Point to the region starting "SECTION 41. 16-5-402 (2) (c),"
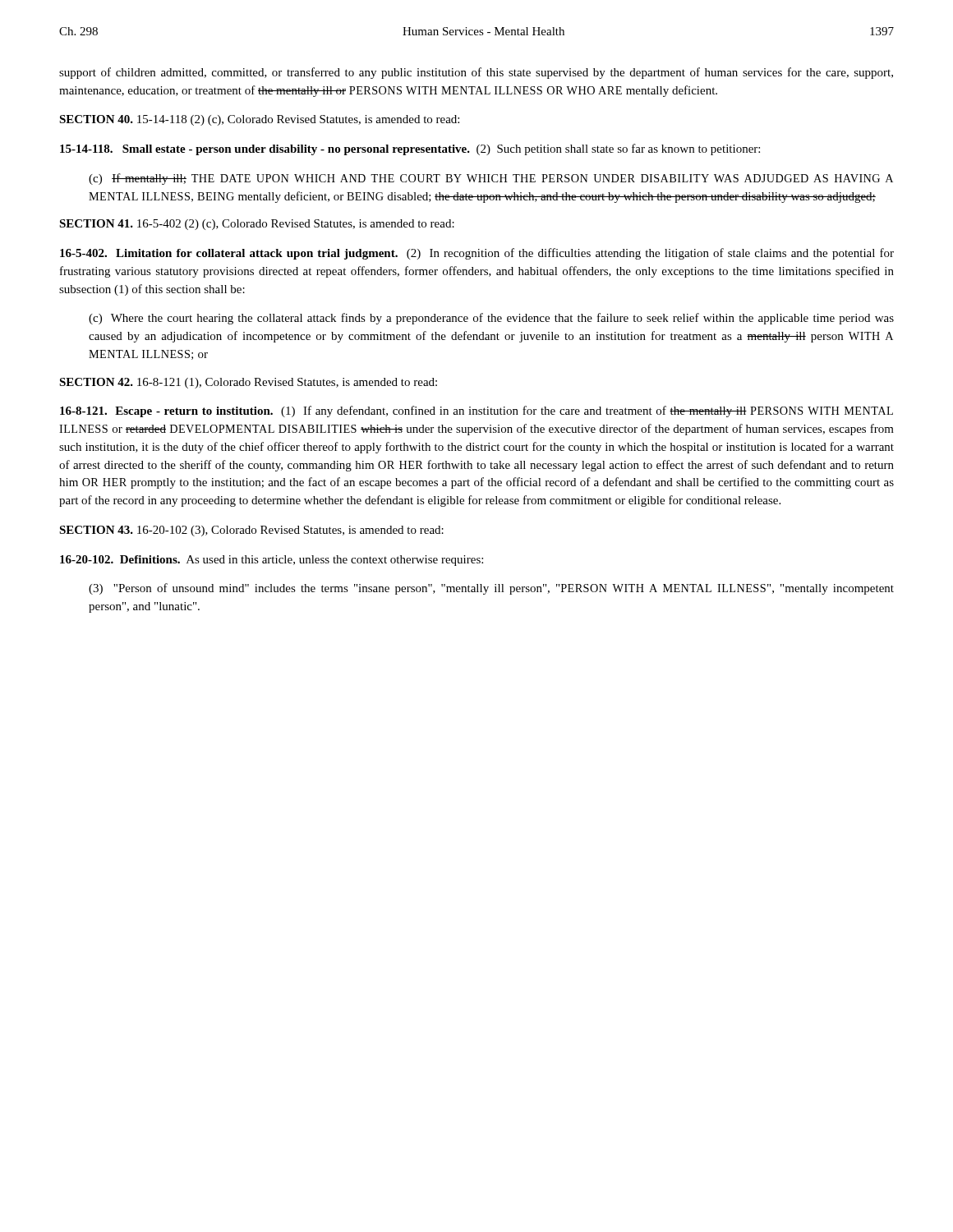This screenshot has width=953, height=1232. 257,224
